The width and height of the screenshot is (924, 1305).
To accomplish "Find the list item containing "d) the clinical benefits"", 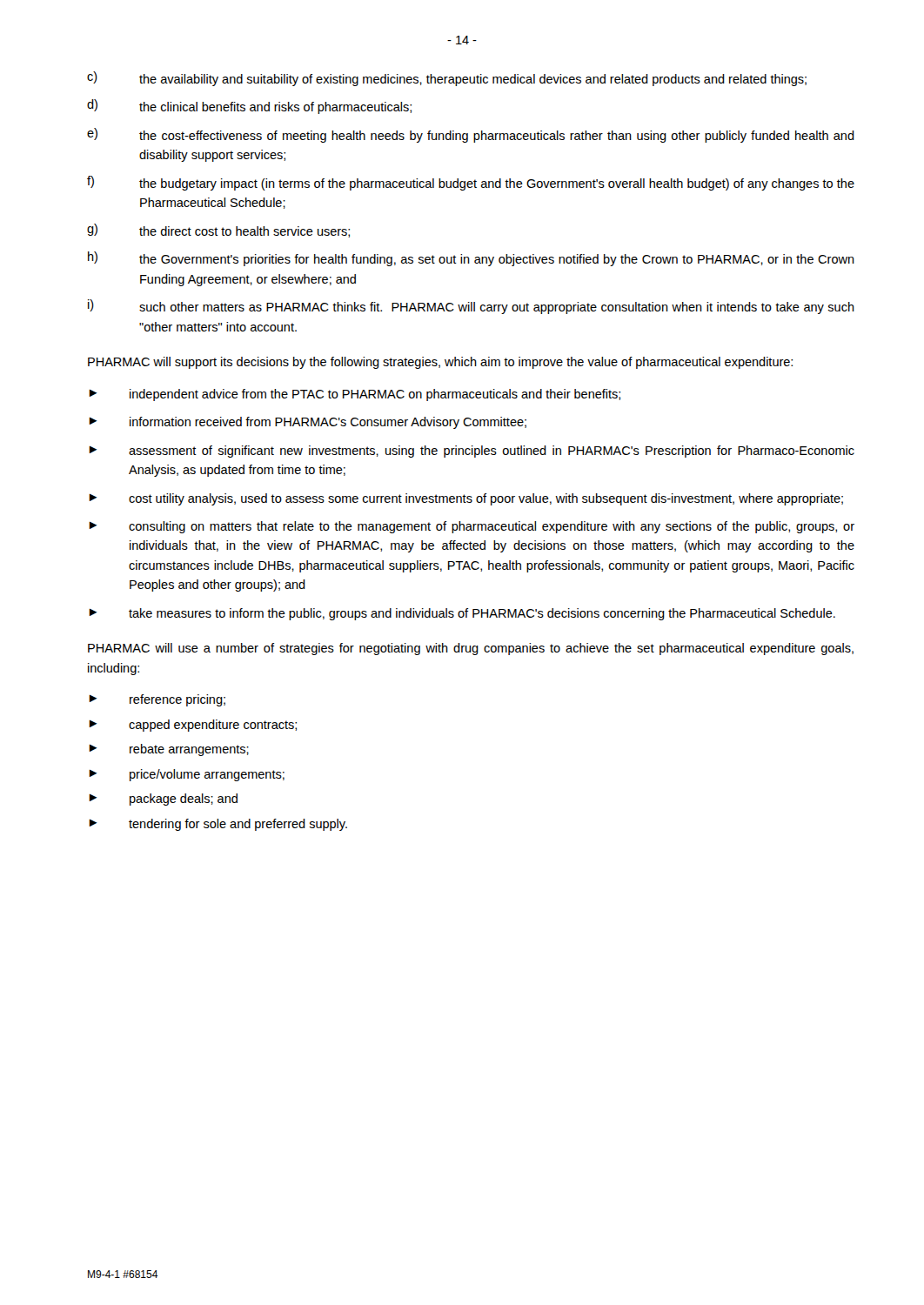I will point(249,107).
